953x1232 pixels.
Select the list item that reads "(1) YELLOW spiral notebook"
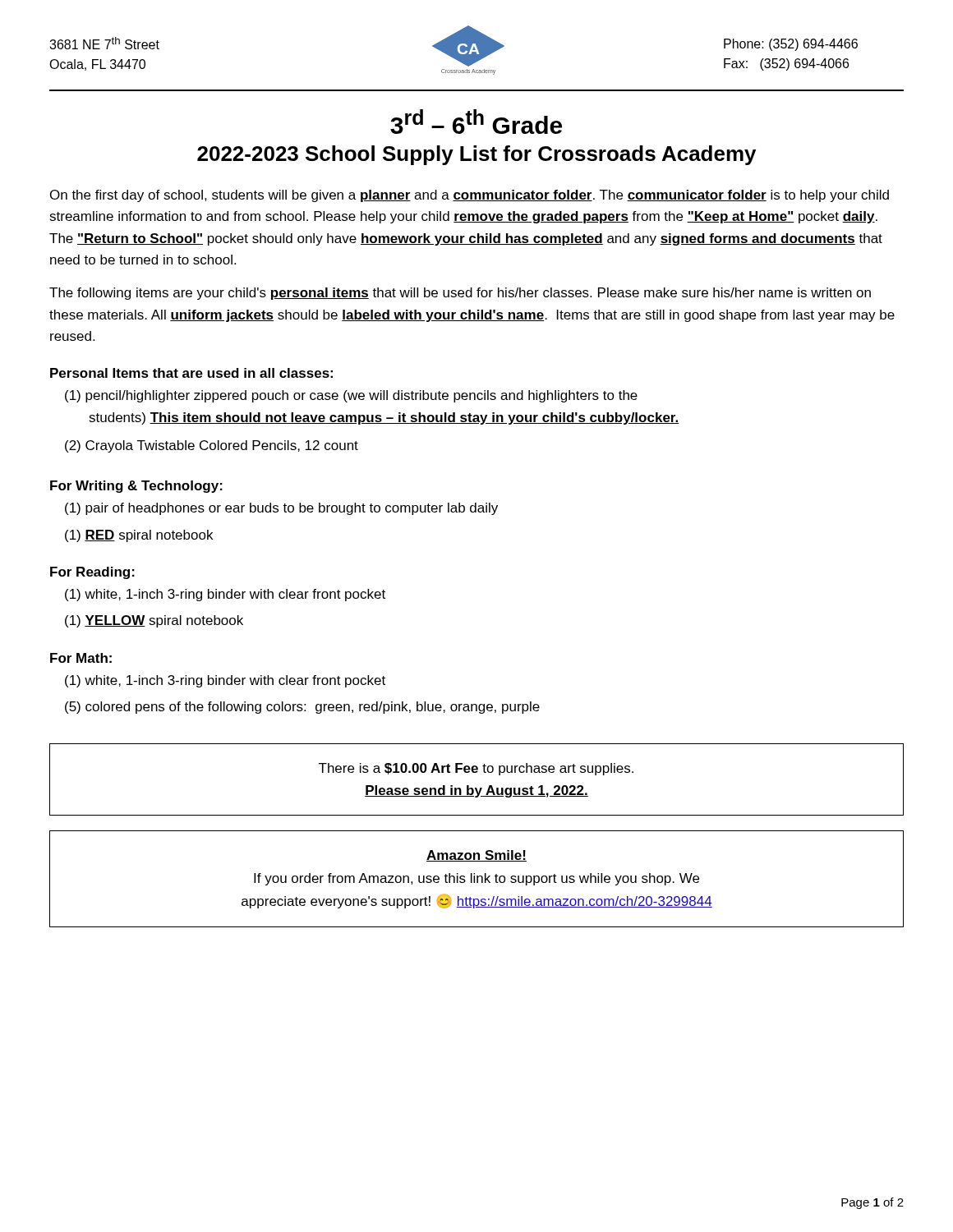tap(154, 621)
